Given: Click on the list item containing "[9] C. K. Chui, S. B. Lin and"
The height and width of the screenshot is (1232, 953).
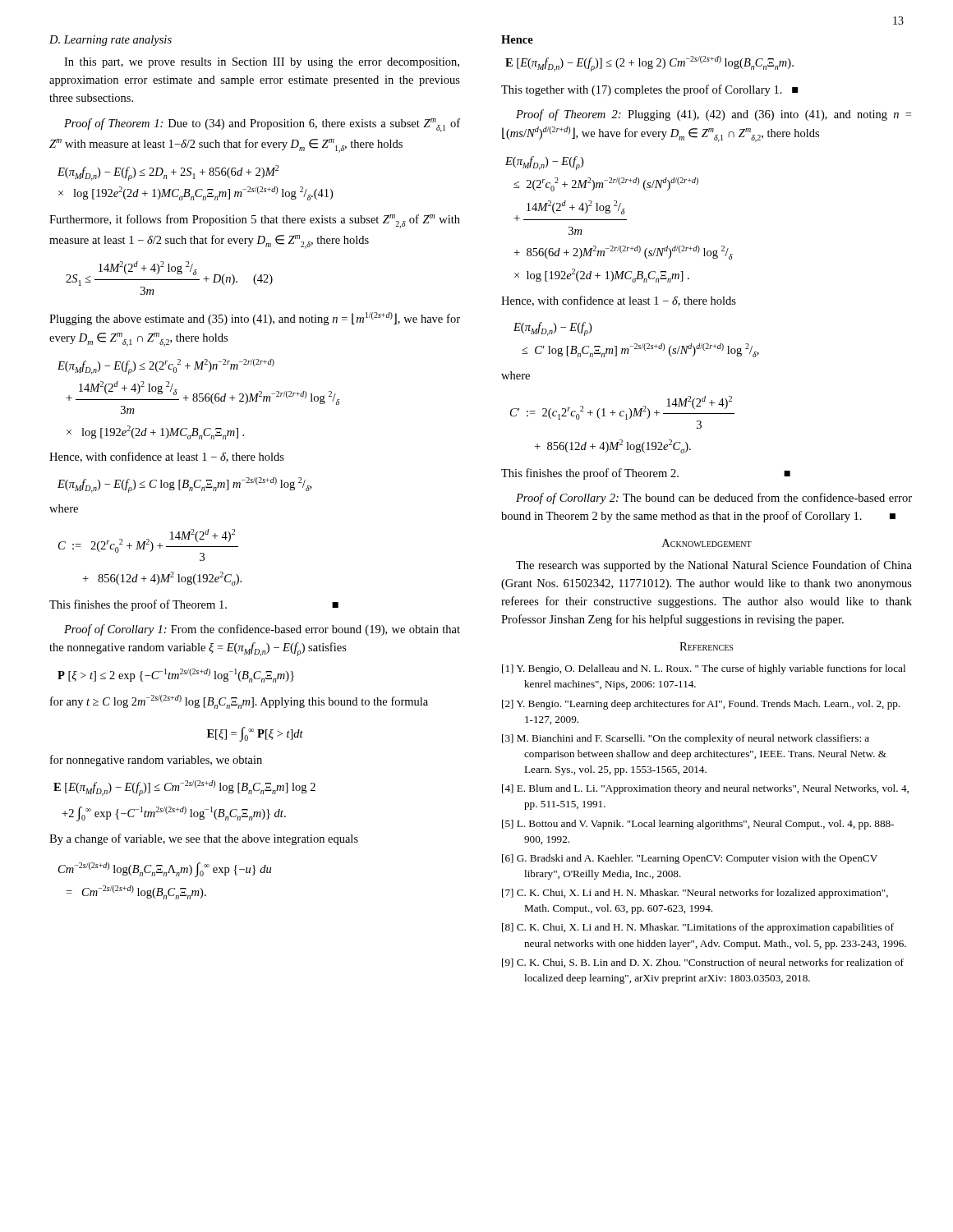Looking at the screenshot, I should point(702,970).
